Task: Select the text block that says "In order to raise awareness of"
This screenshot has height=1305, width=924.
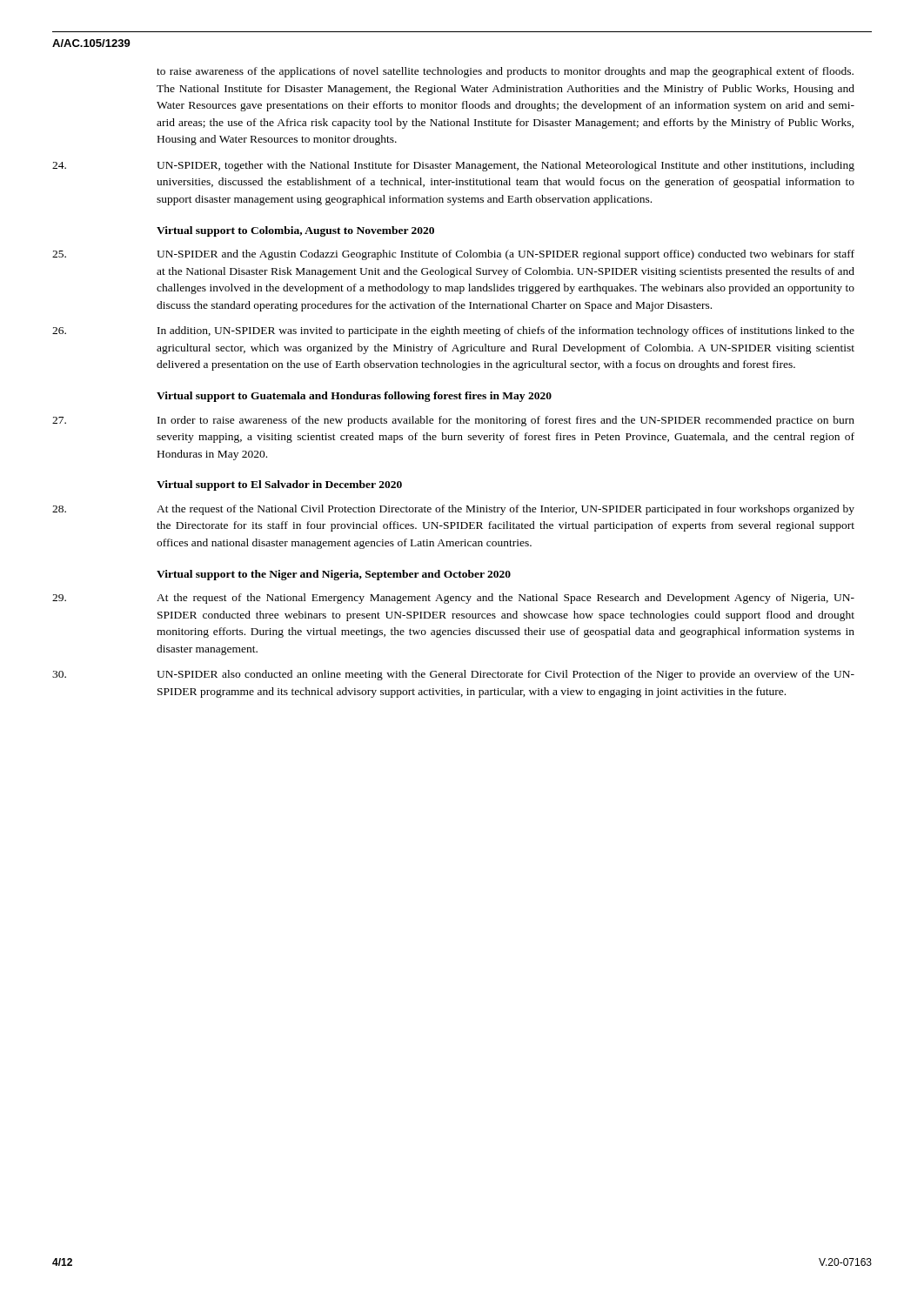Action: tap(506, 436)
